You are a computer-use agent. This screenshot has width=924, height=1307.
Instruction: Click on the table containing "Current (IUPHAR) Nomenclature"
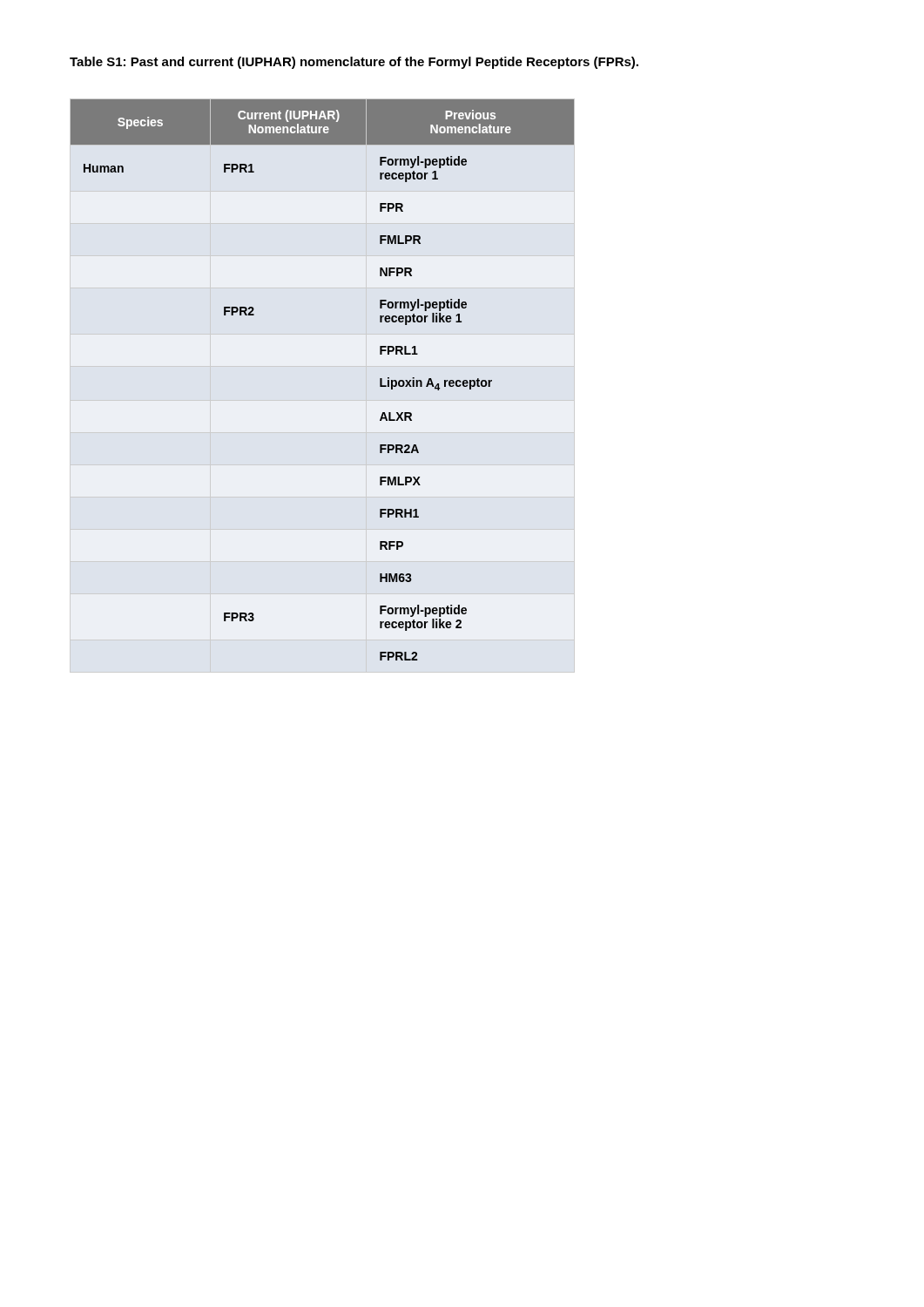coord(322,385)
